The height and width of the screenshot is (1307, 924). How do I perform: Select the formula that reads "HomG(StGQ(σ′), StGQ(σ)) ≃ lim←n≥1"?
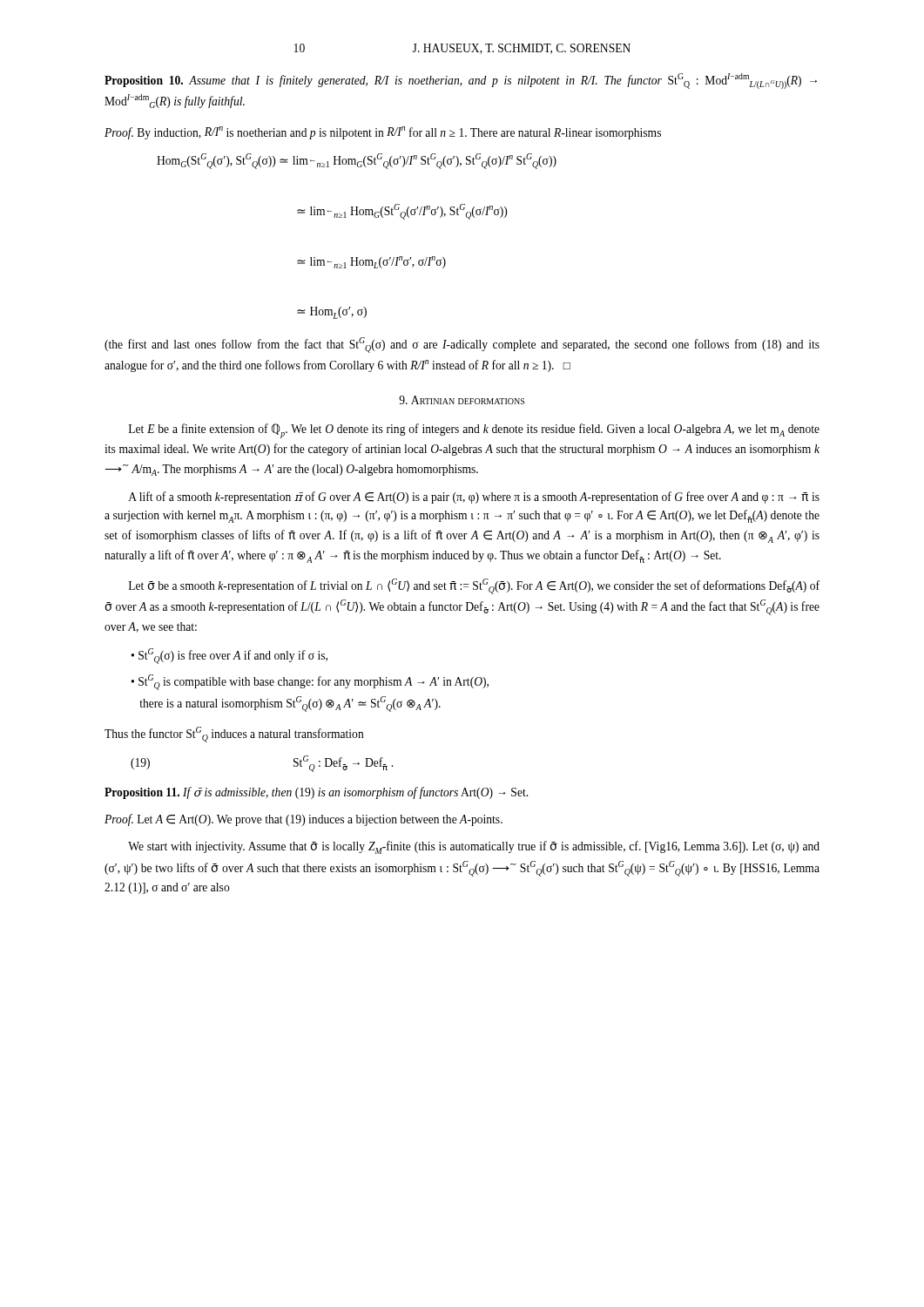click(357, 161)
